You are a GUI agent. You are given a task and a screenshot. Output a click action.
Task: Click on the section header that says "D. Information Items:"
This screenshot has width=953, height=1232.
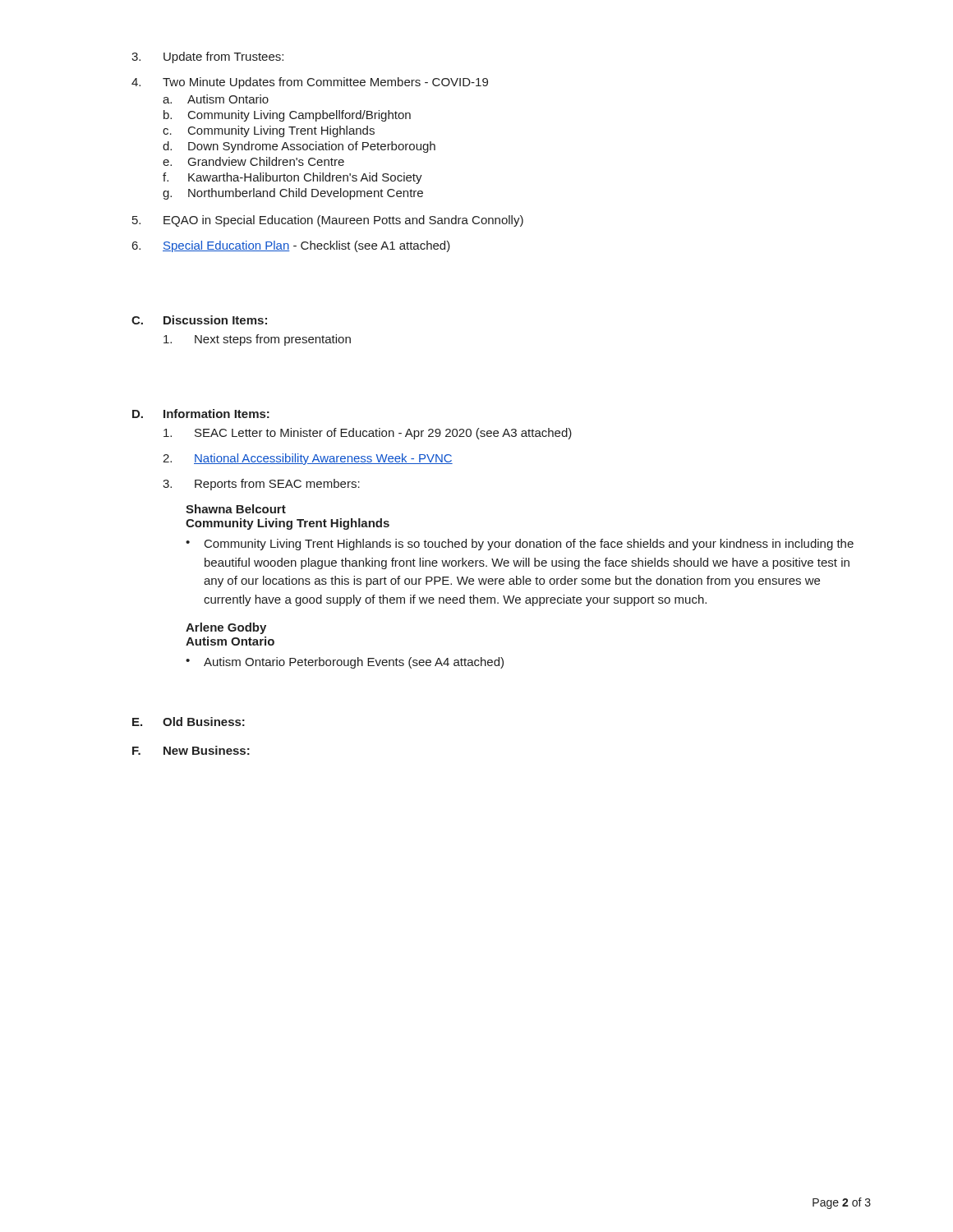[201, 414]
